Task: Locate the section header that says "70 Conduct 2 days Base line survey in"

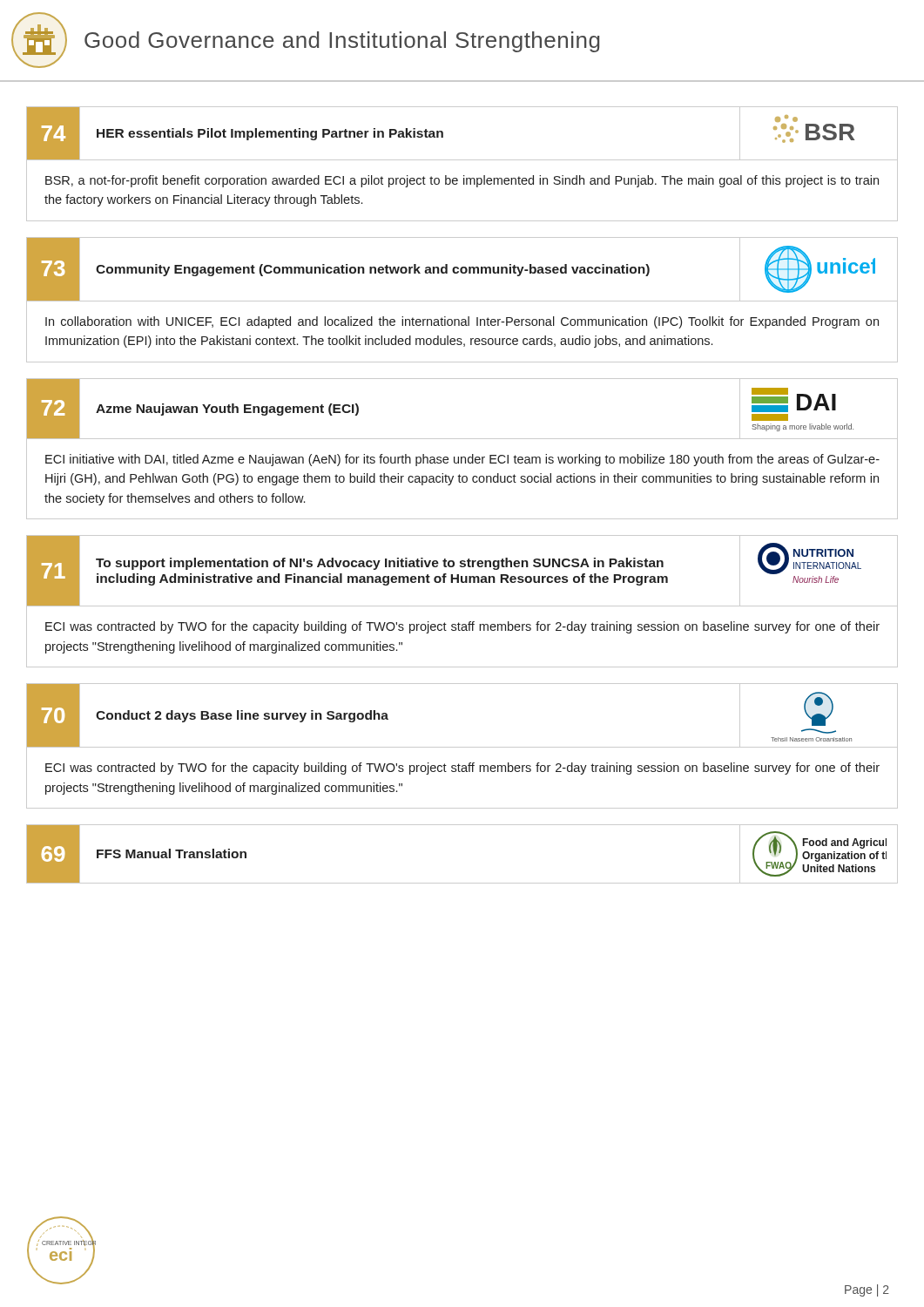Action: [462, 716]
